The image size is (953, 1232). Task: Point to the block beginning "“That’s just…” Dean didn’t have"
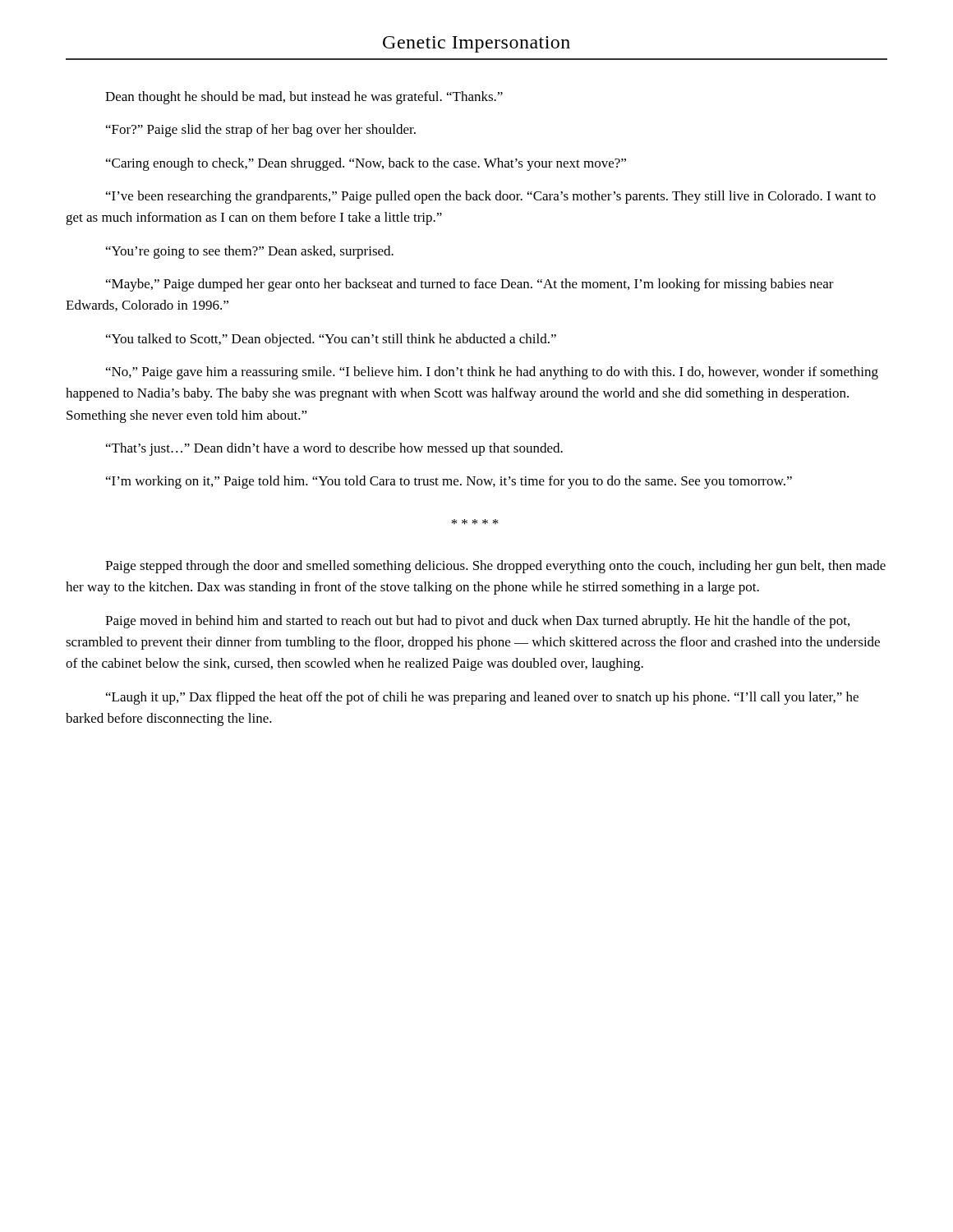point(334,448)
